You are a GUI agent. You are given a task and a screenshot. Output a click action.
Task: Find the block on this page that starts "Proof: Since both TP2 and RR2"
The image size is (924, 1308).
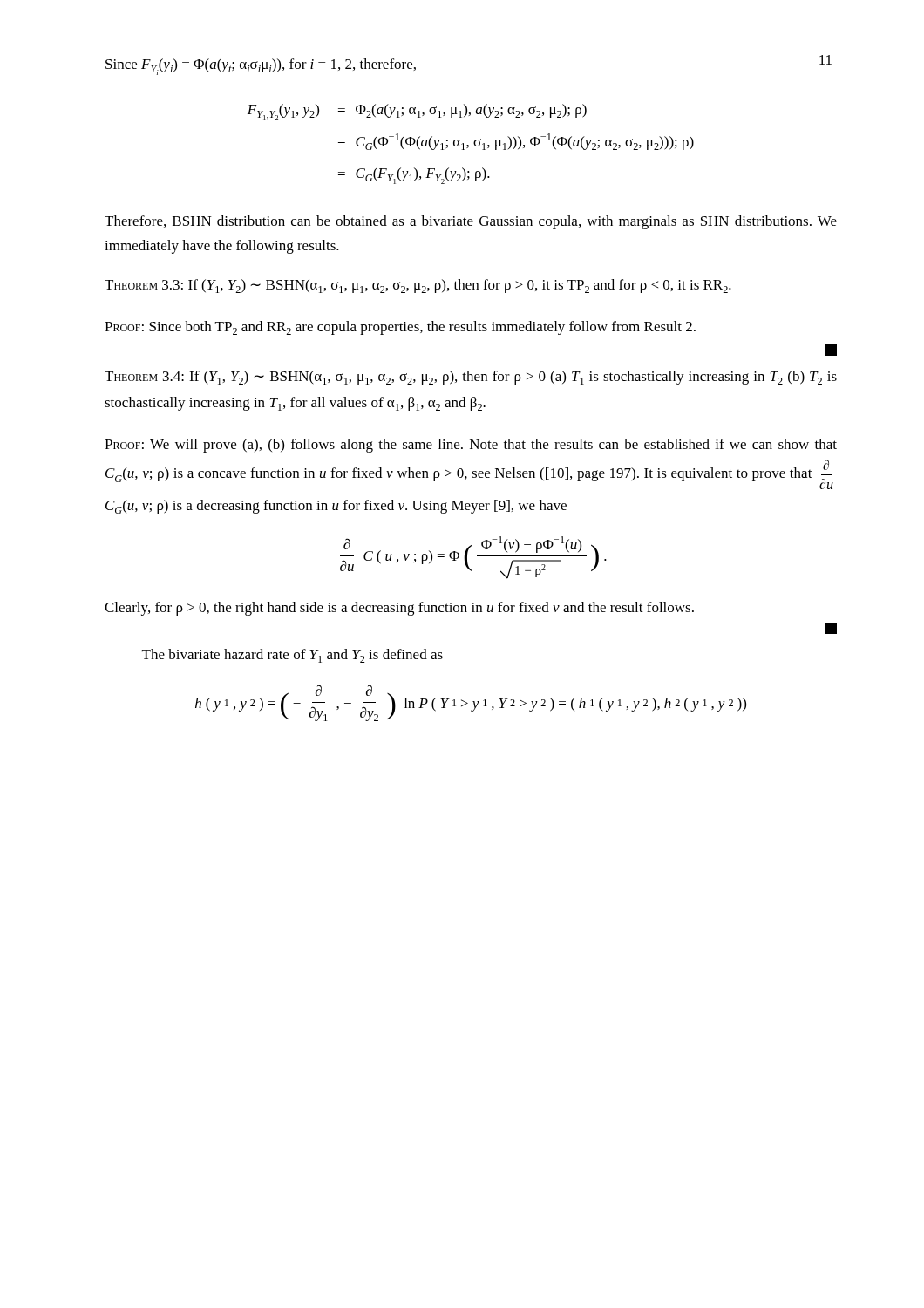pyautogui.click(x=401, y=328)
